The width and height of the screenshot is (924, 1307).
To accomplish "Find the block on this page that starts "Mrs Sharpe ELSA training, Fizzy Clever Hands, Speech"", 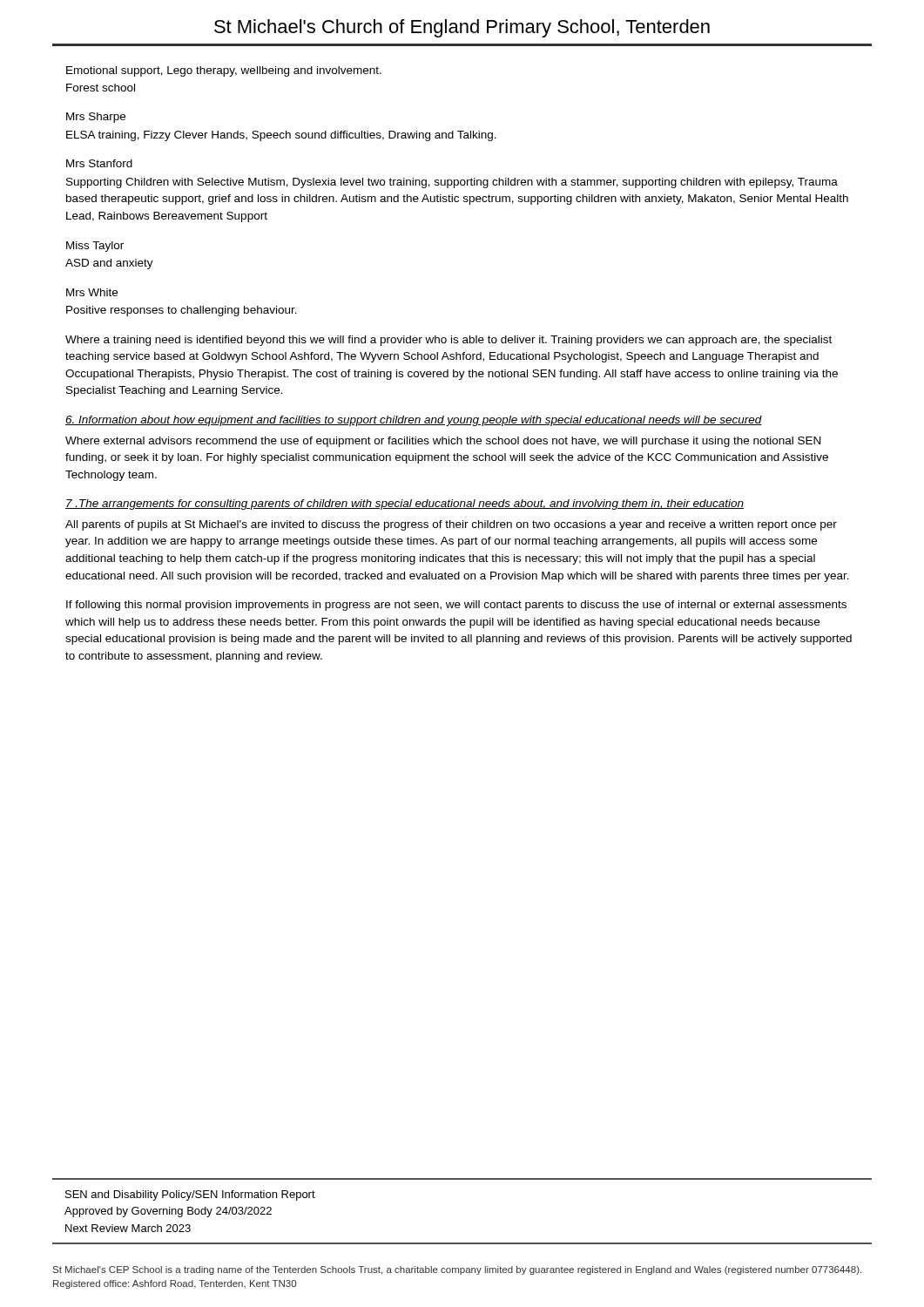I will 462,126.
